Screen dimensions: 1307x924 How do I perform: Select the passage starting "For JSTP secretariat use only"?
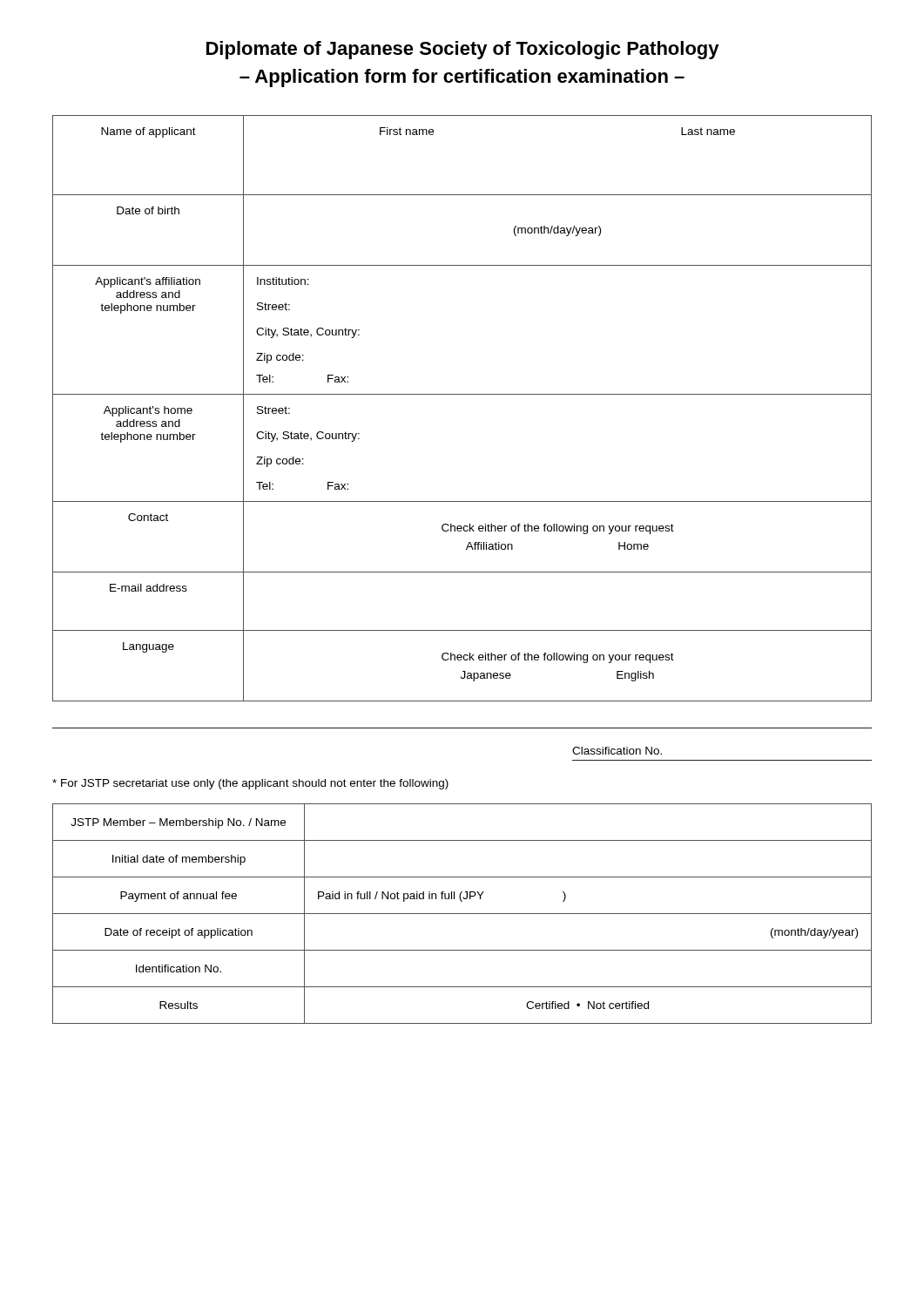250,783
